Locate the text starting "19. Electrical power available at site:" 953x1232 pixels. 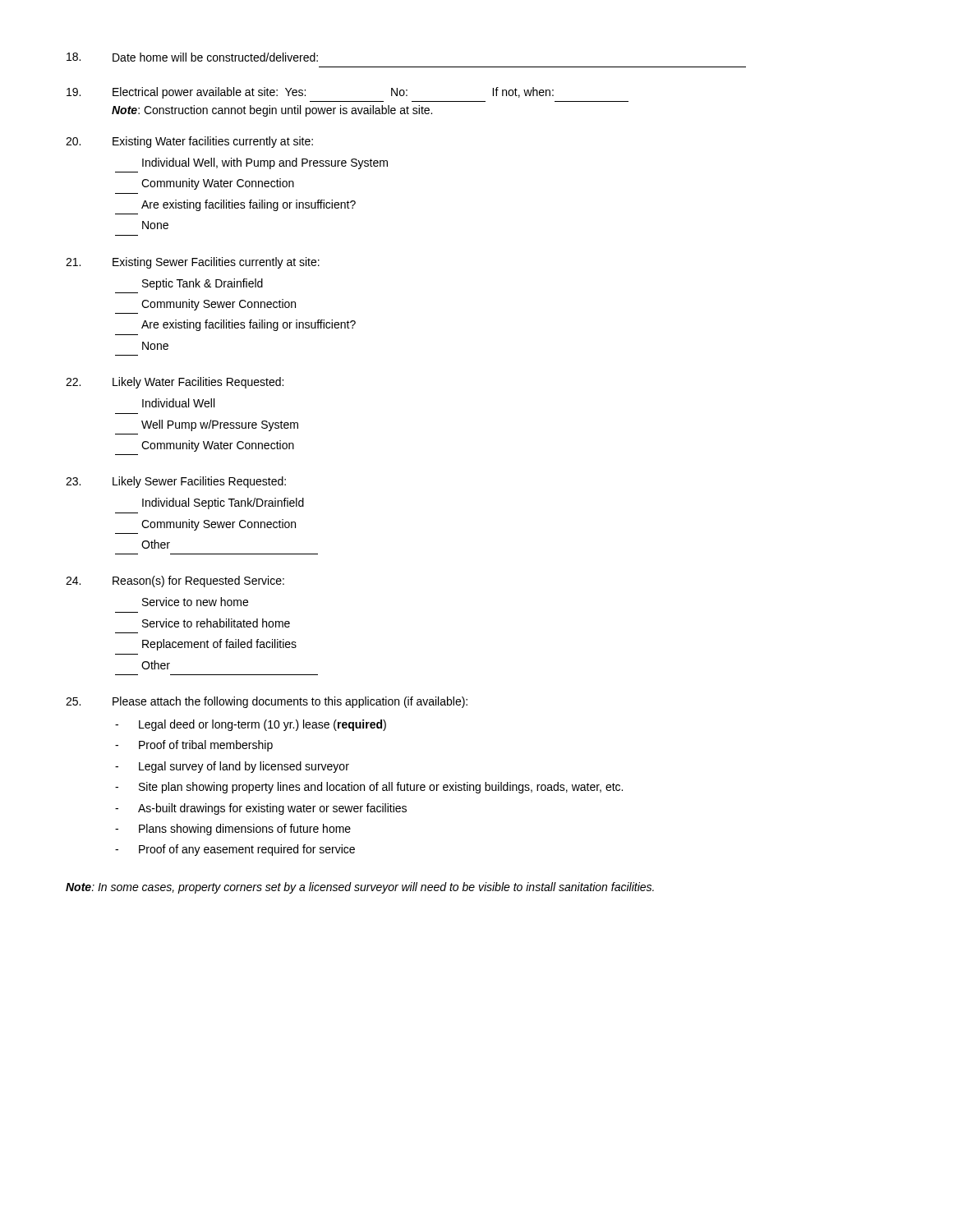[x=347, y=100]
